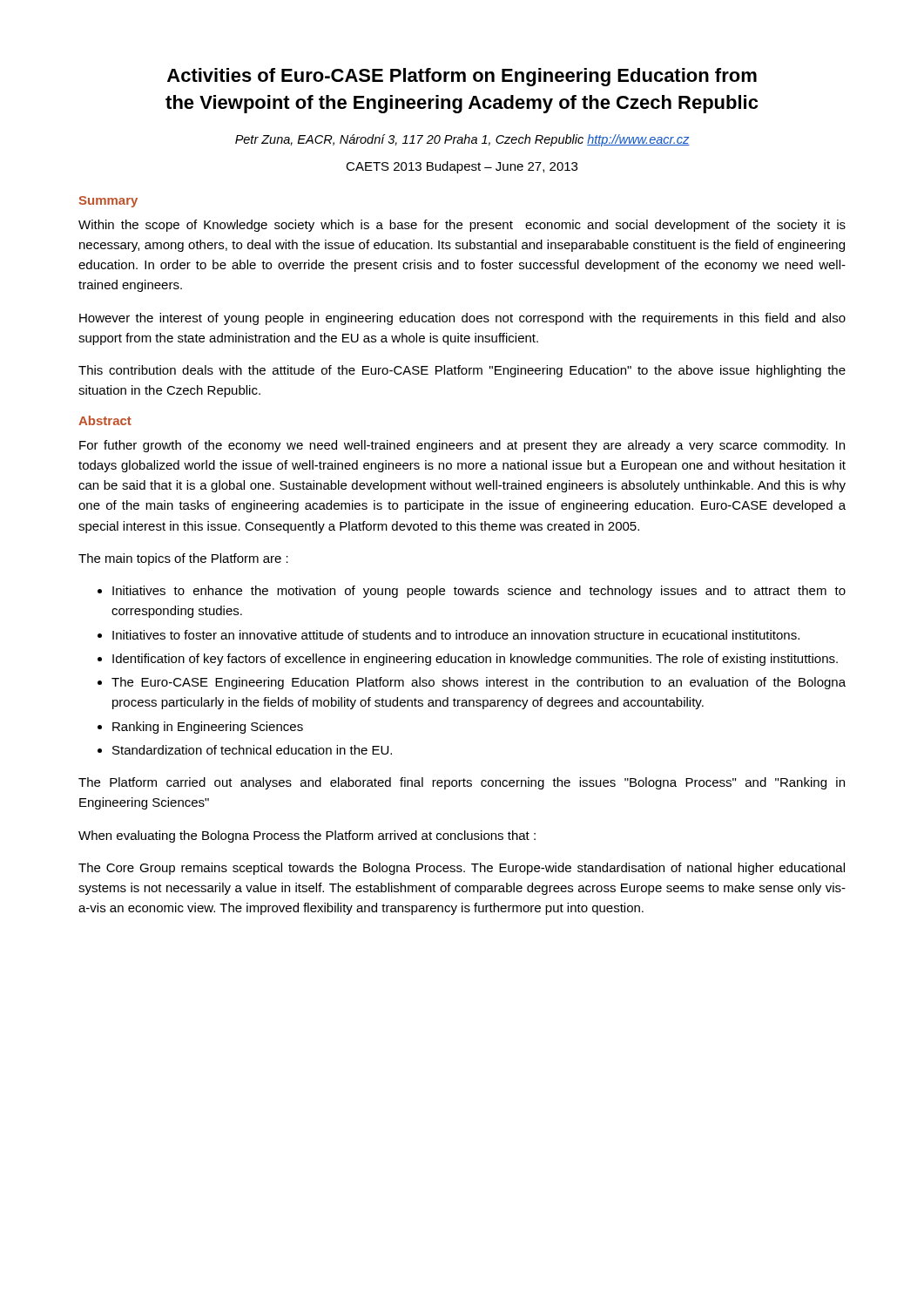This screenshot has width=924, height=1307.
Task: Find the text block starting "CAETS 2013 Budapest"
Action: pyautogui.click(x=462, y=166)
